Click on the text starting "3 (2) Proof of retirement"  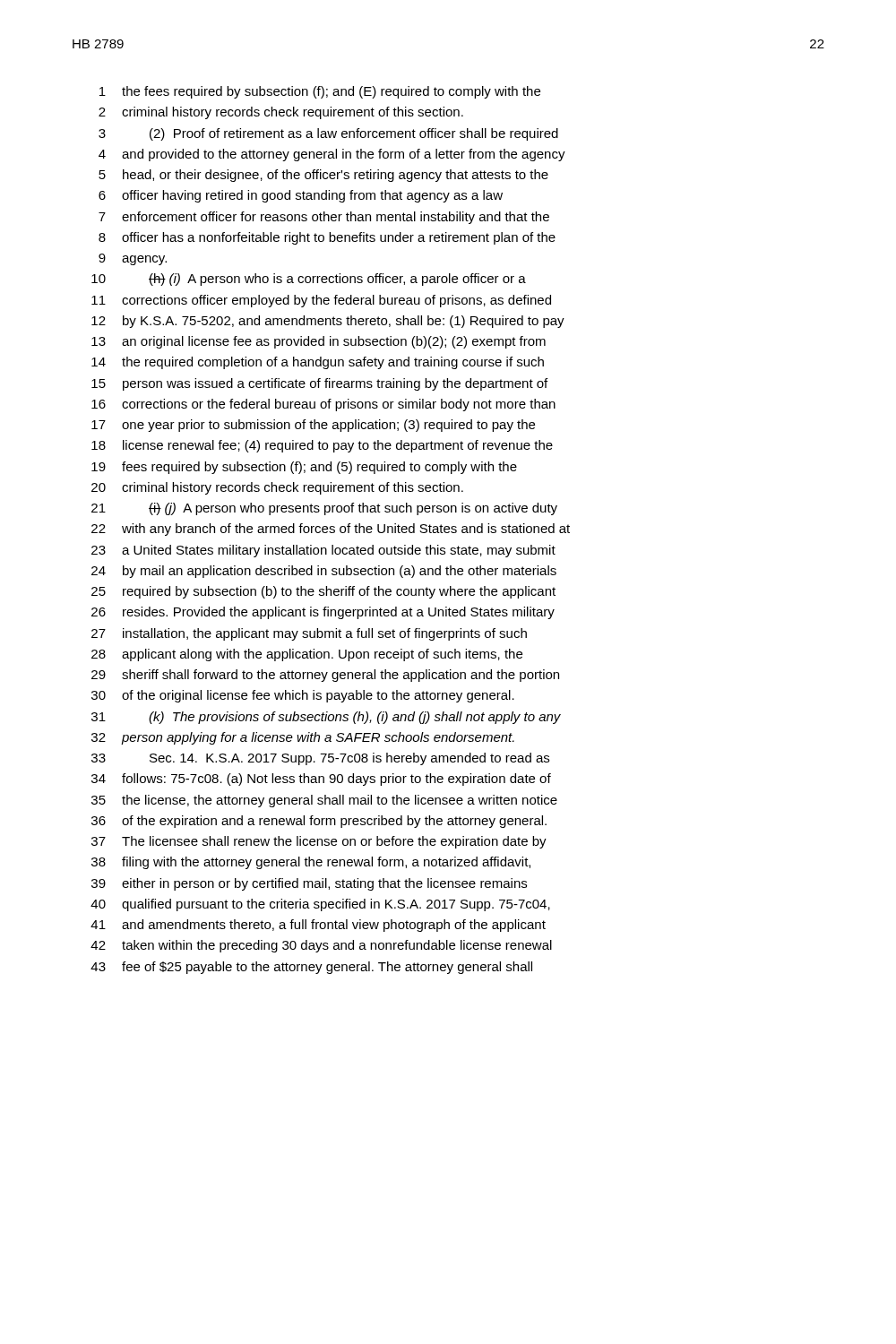coord(448,195)
